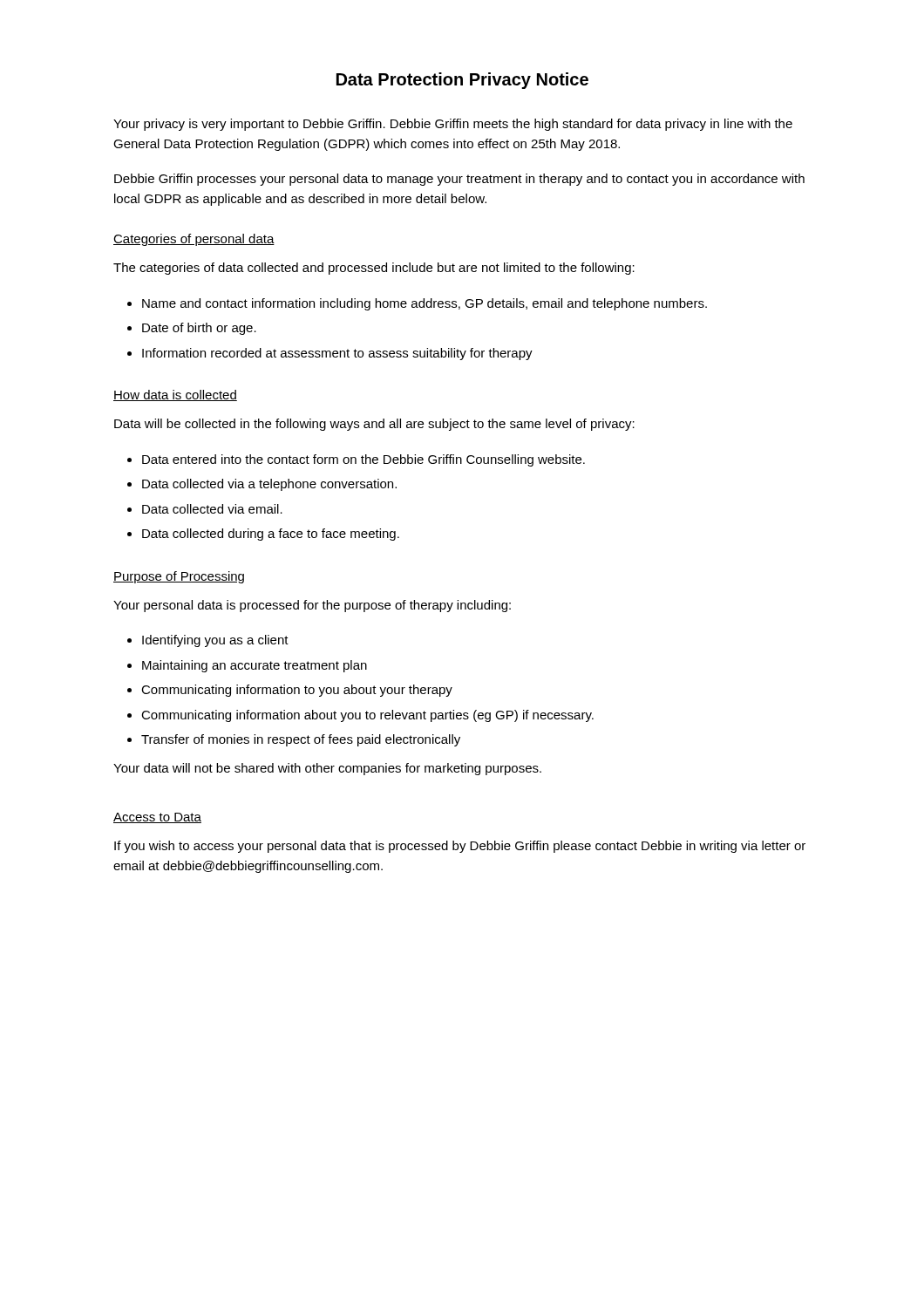This screenshot has width=924, height=1308.
Task: Click the passage that begins "Your personal data is processed for"
Action: pos(313,604)
